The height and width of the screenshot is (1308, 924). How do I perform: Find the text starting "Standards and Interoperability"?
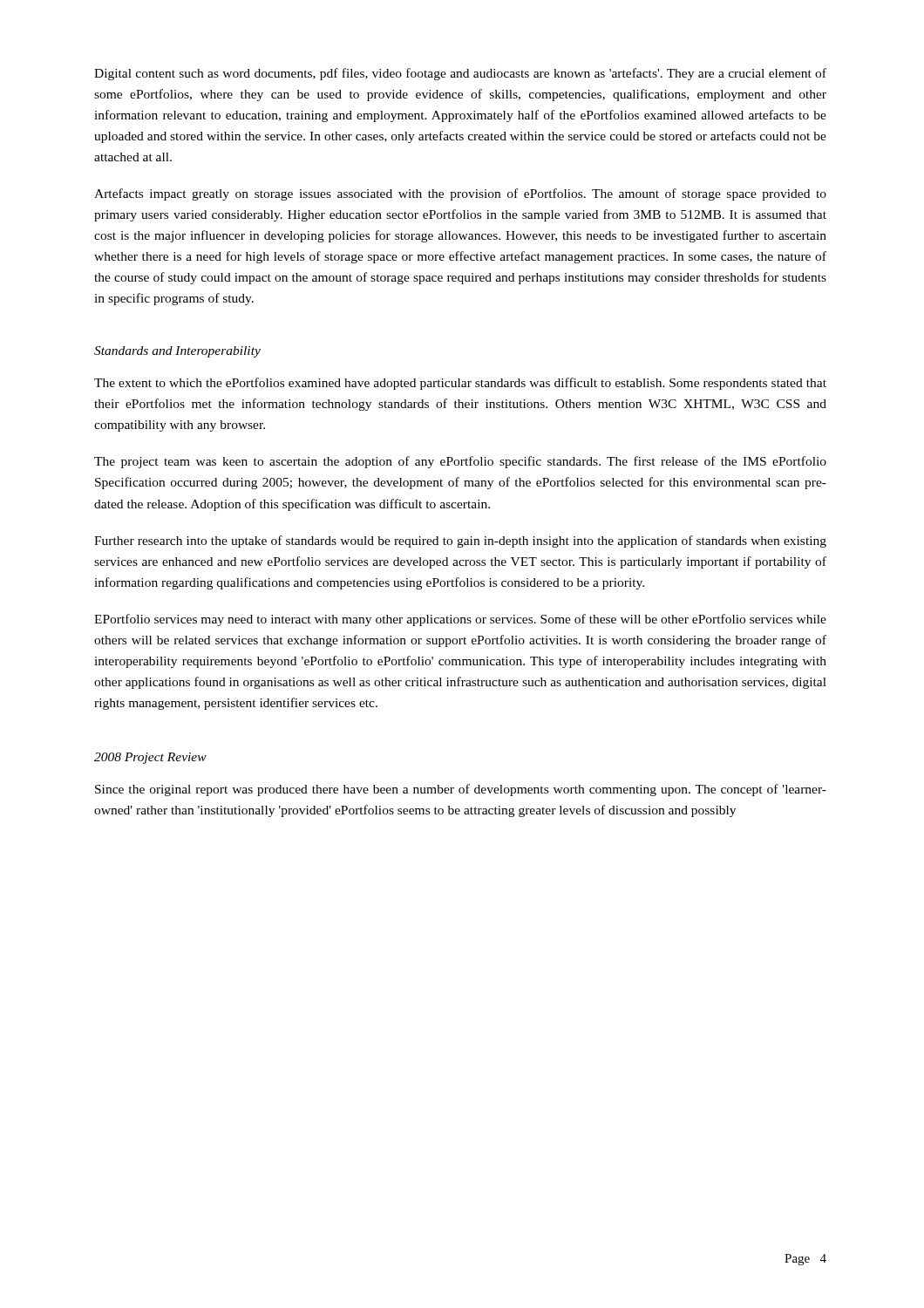click(177, 350)
